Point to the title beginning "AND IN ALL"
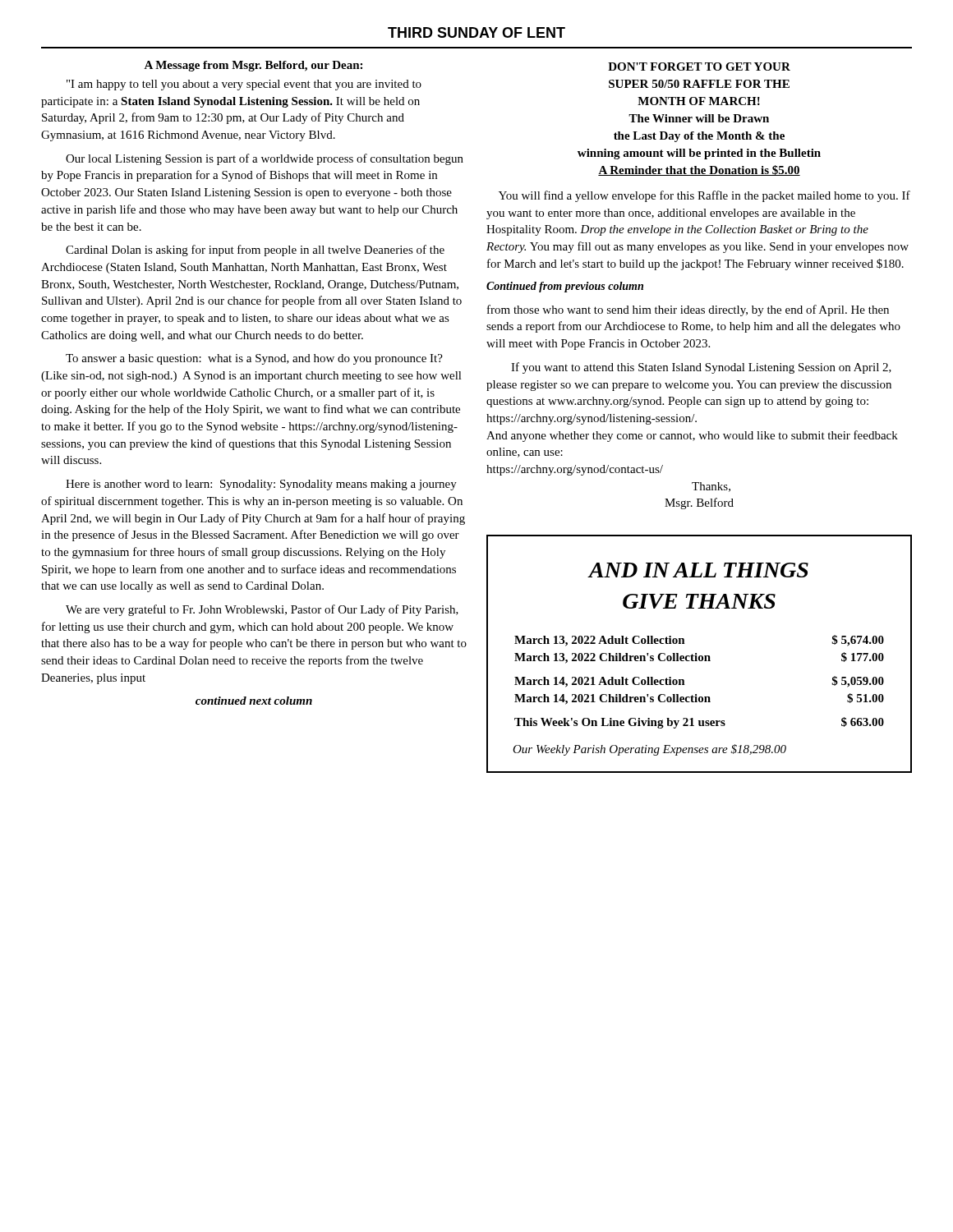953x1232 pixels. click(699, 585)
